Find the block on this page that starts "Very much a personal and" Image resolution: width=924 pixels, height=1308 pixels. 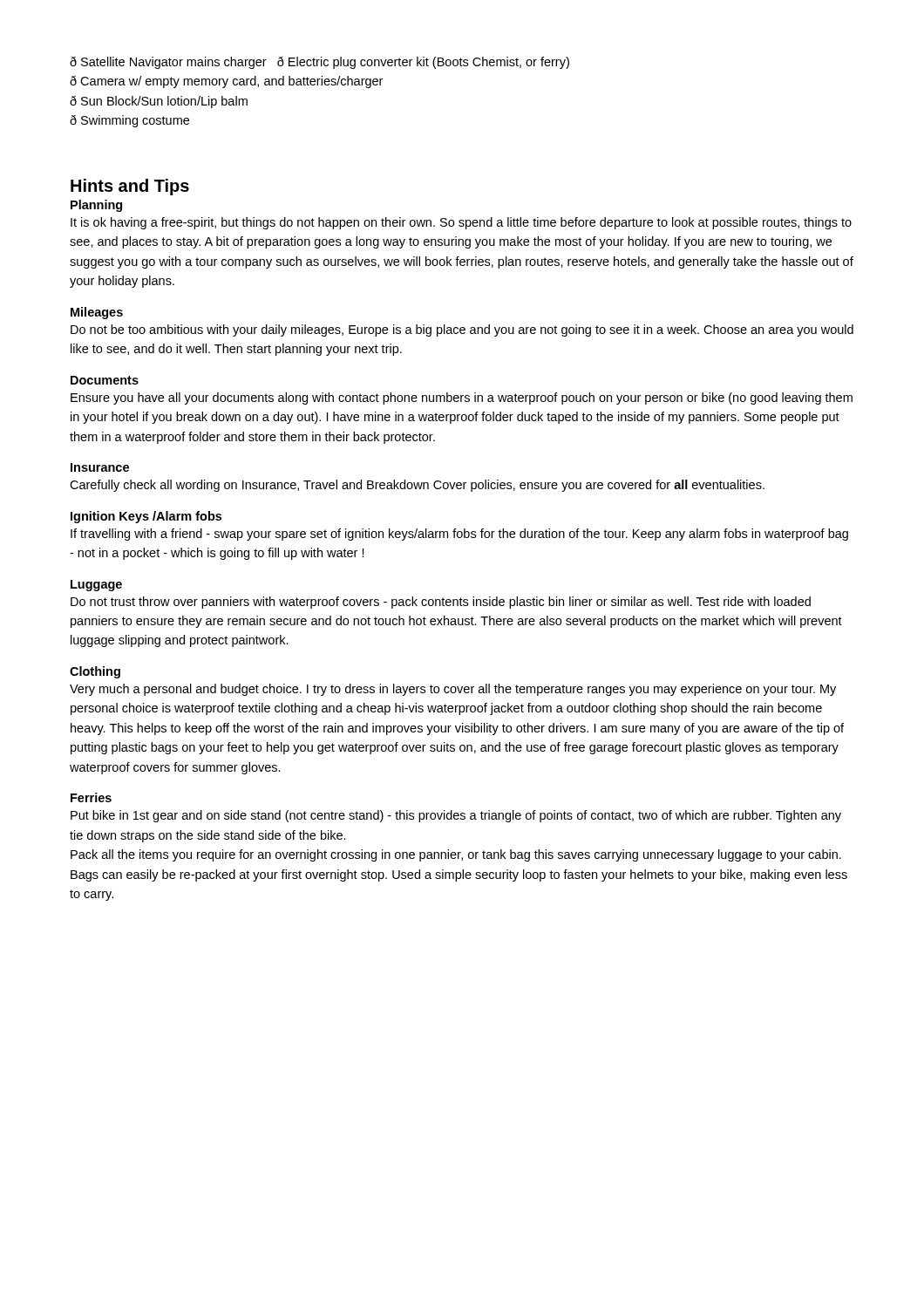pos(457,728)
